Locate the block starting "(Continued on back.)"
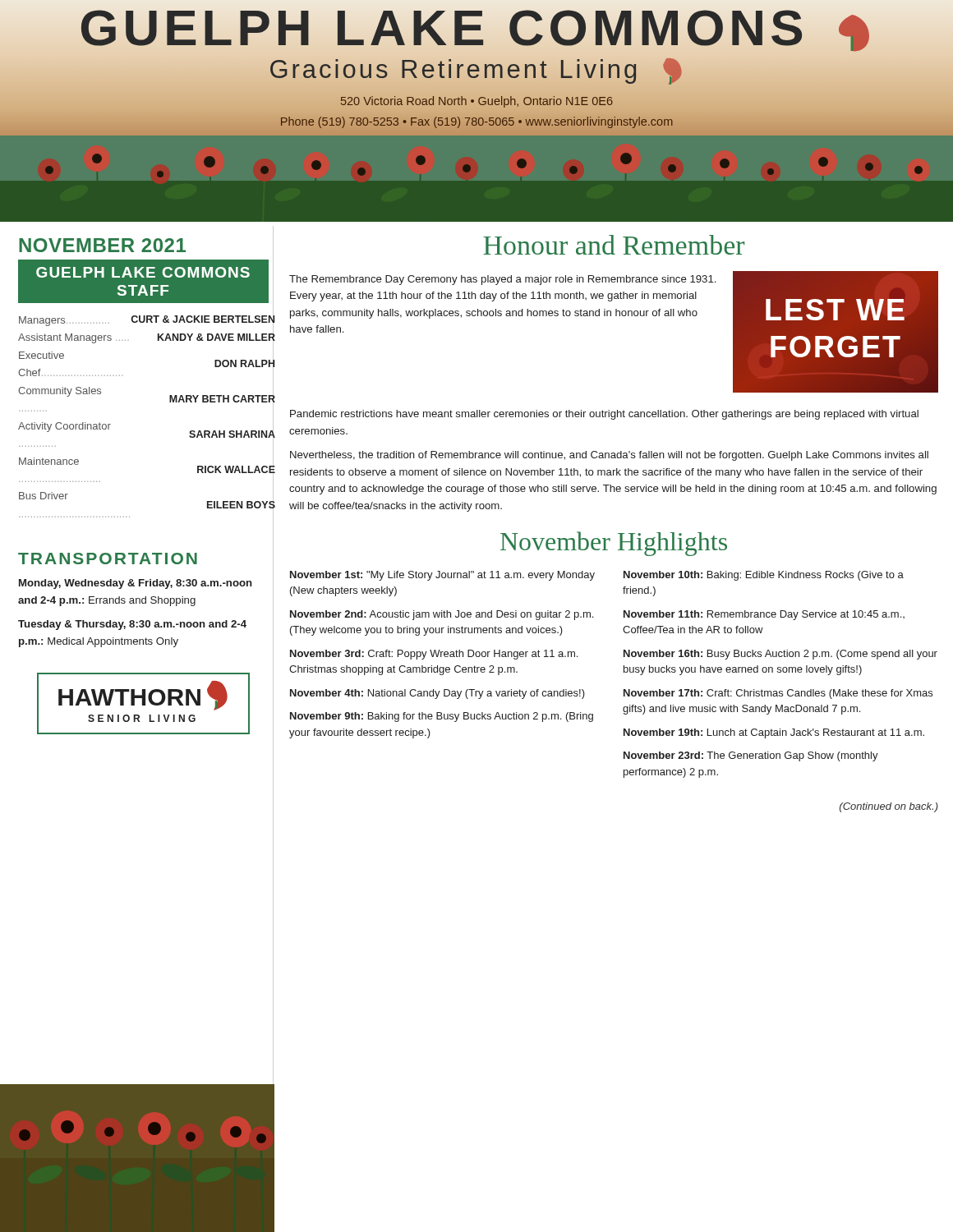This screenshot has height=1232, width=953. pos(889,806)
